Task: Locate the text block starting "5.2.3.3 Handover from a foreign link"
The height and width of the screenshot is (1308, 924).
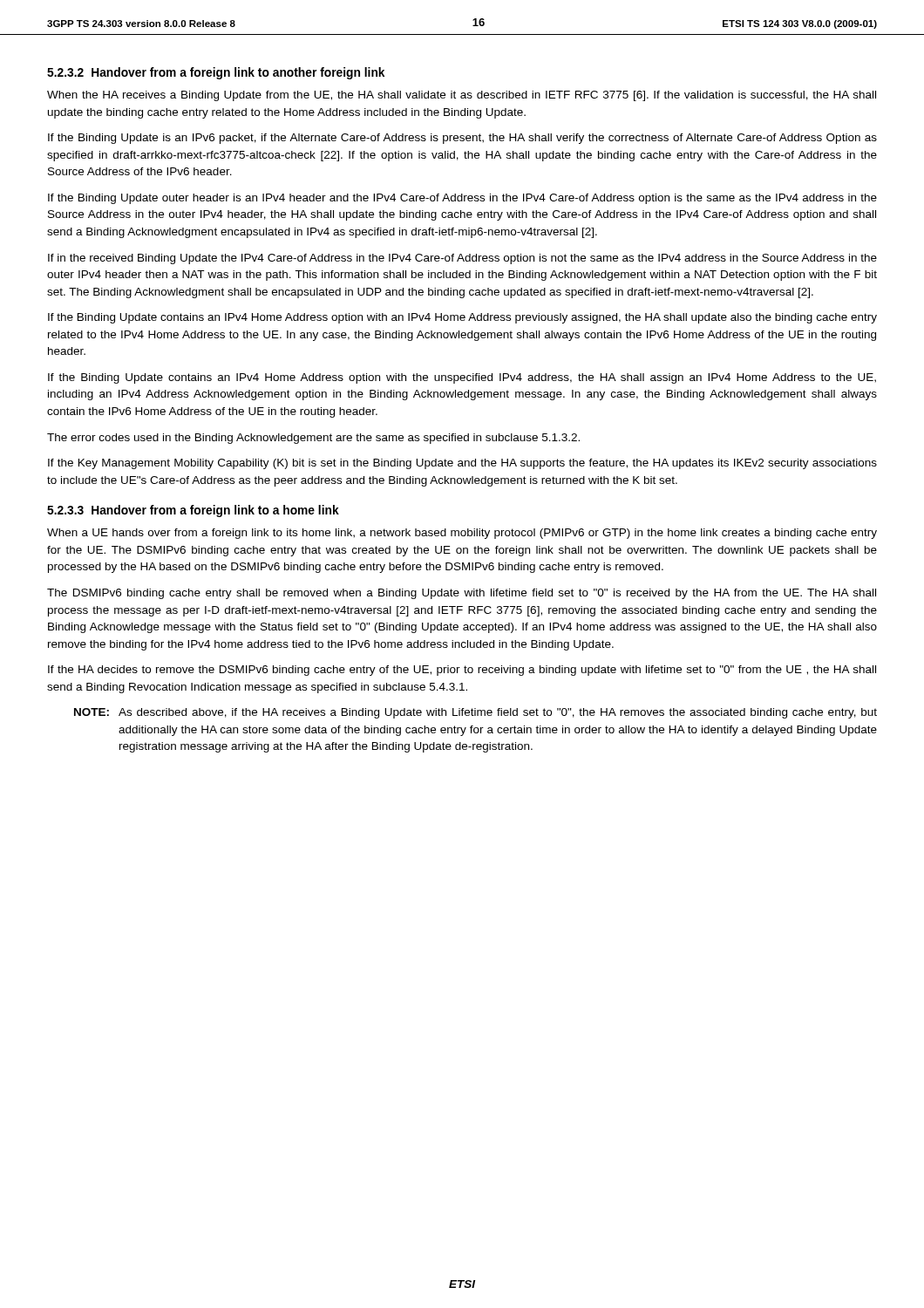Action: coord(193,511)
